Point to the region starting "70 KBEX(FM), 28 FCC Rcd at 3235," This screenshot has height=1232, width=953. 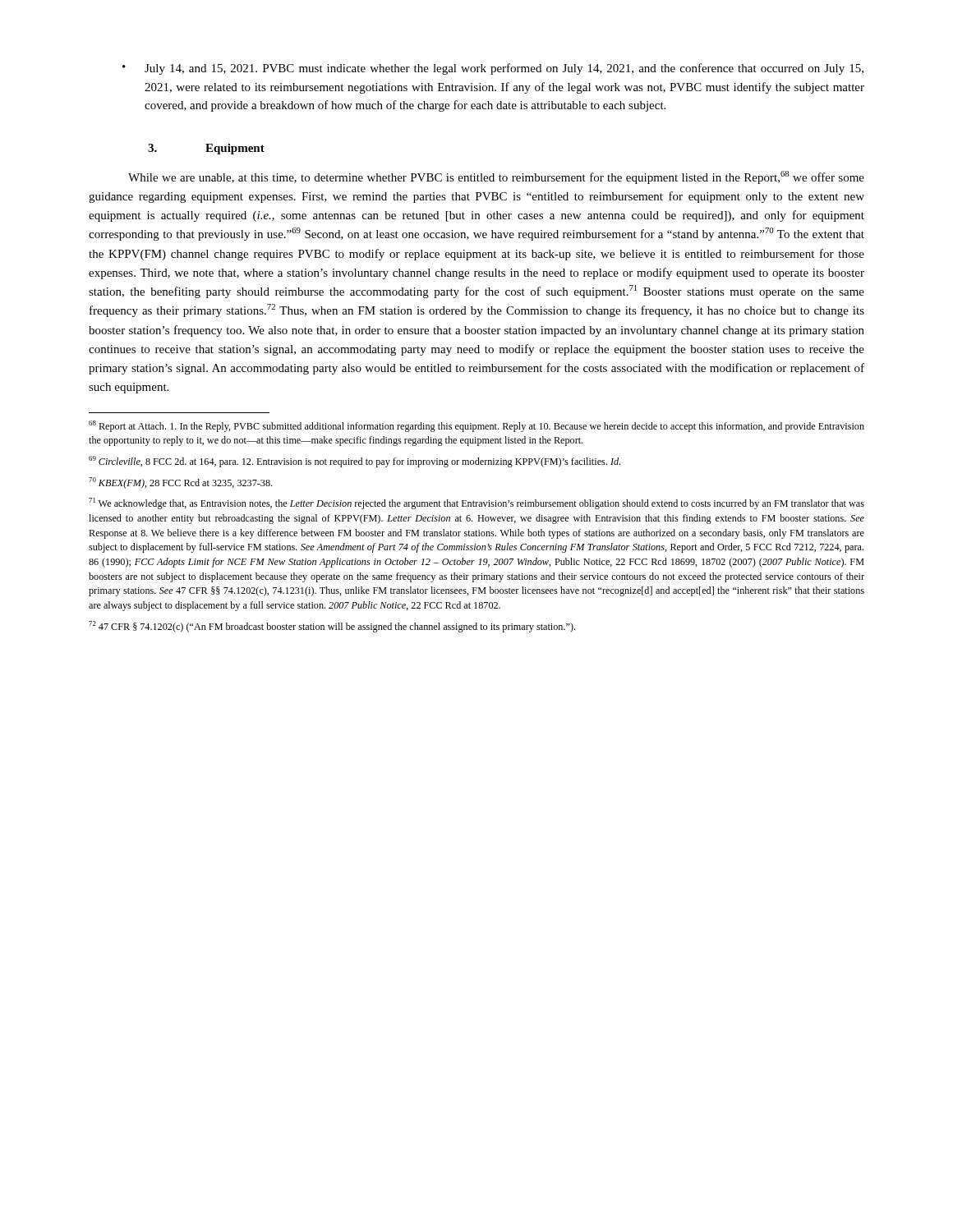pos(180,483)
